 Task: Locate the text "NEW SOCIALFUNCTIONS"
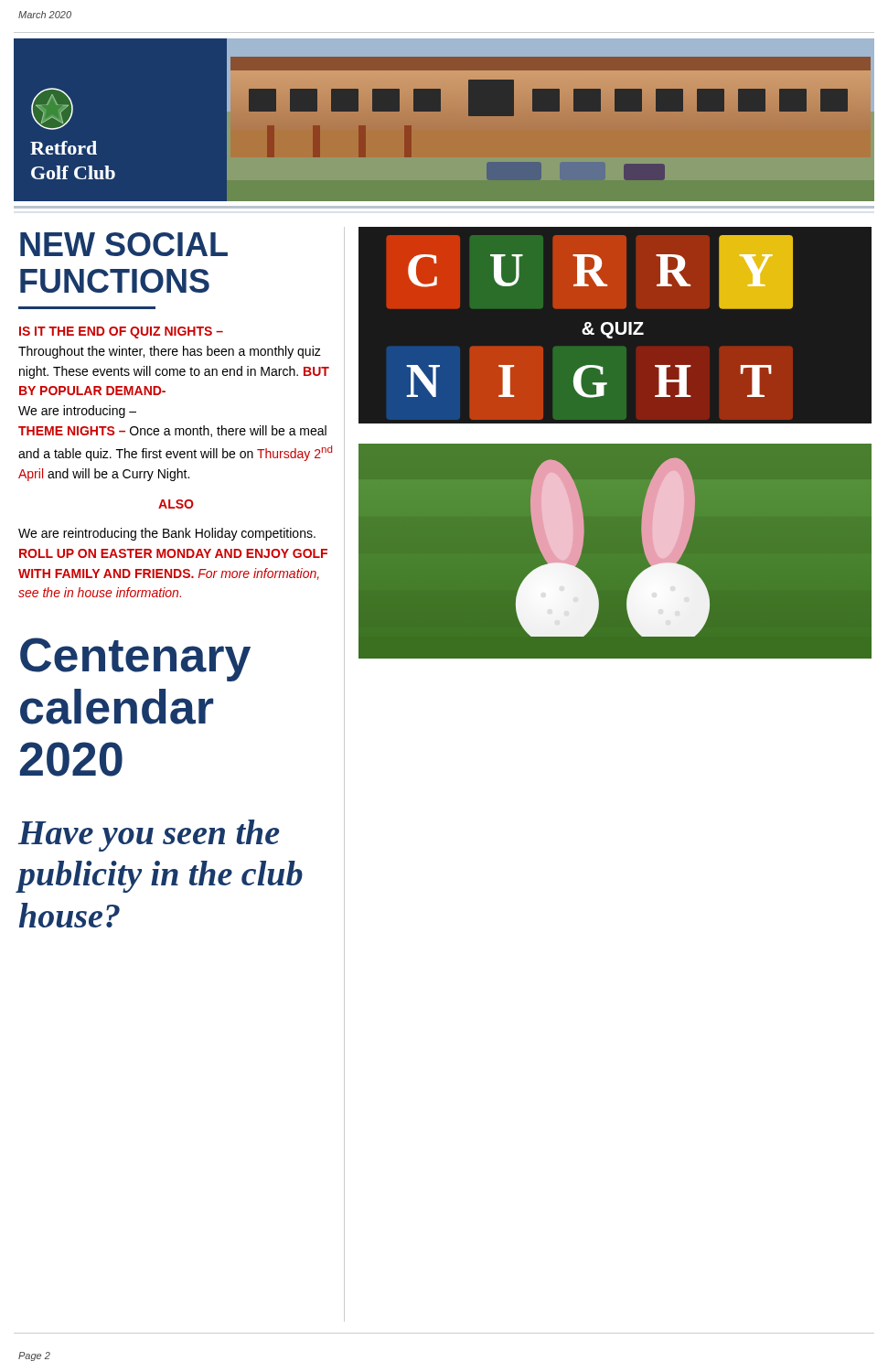click(x=123, y=263)
